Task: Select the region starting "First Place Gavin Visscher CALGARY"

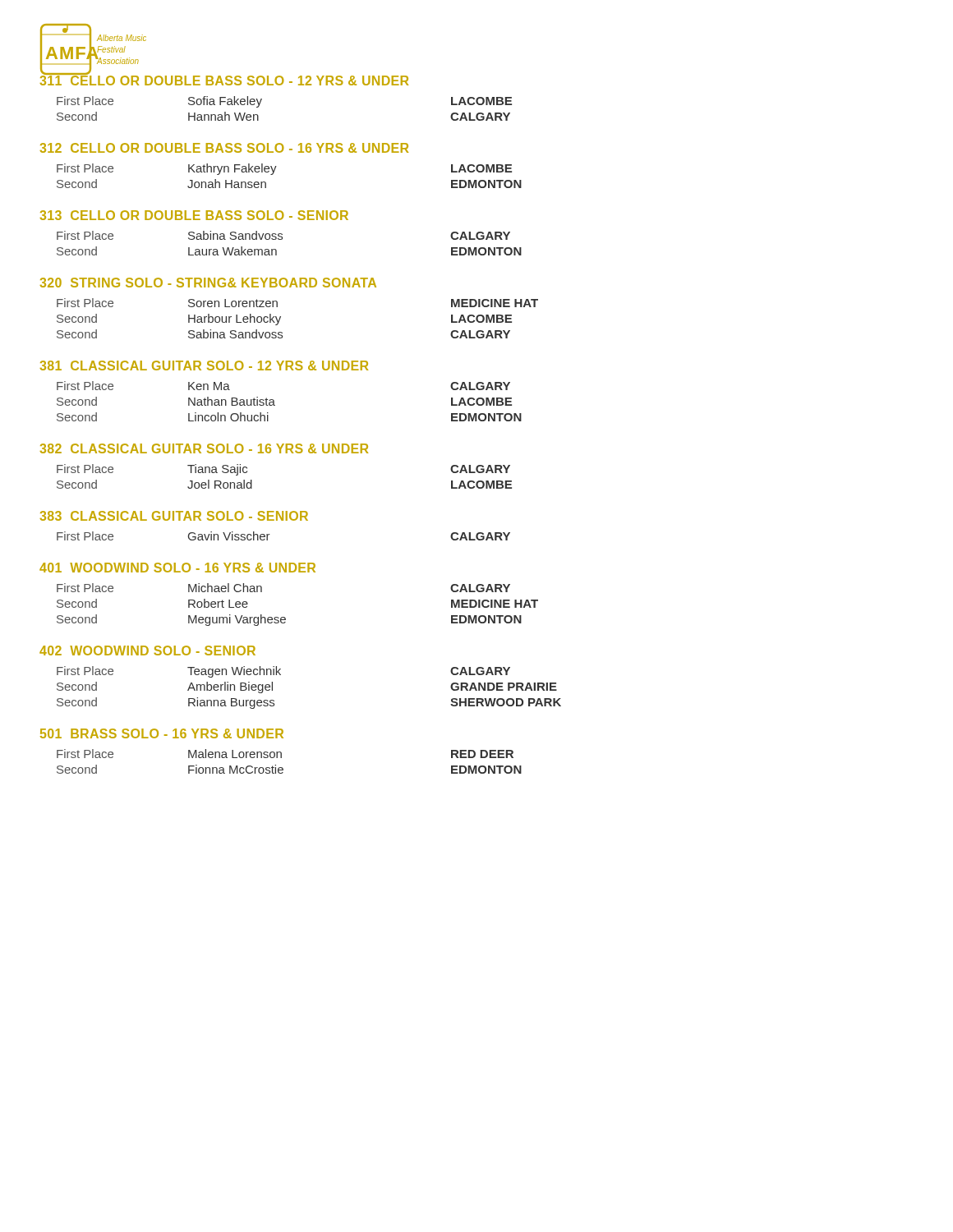Action: pyautogui.click(x=87, y=537)
